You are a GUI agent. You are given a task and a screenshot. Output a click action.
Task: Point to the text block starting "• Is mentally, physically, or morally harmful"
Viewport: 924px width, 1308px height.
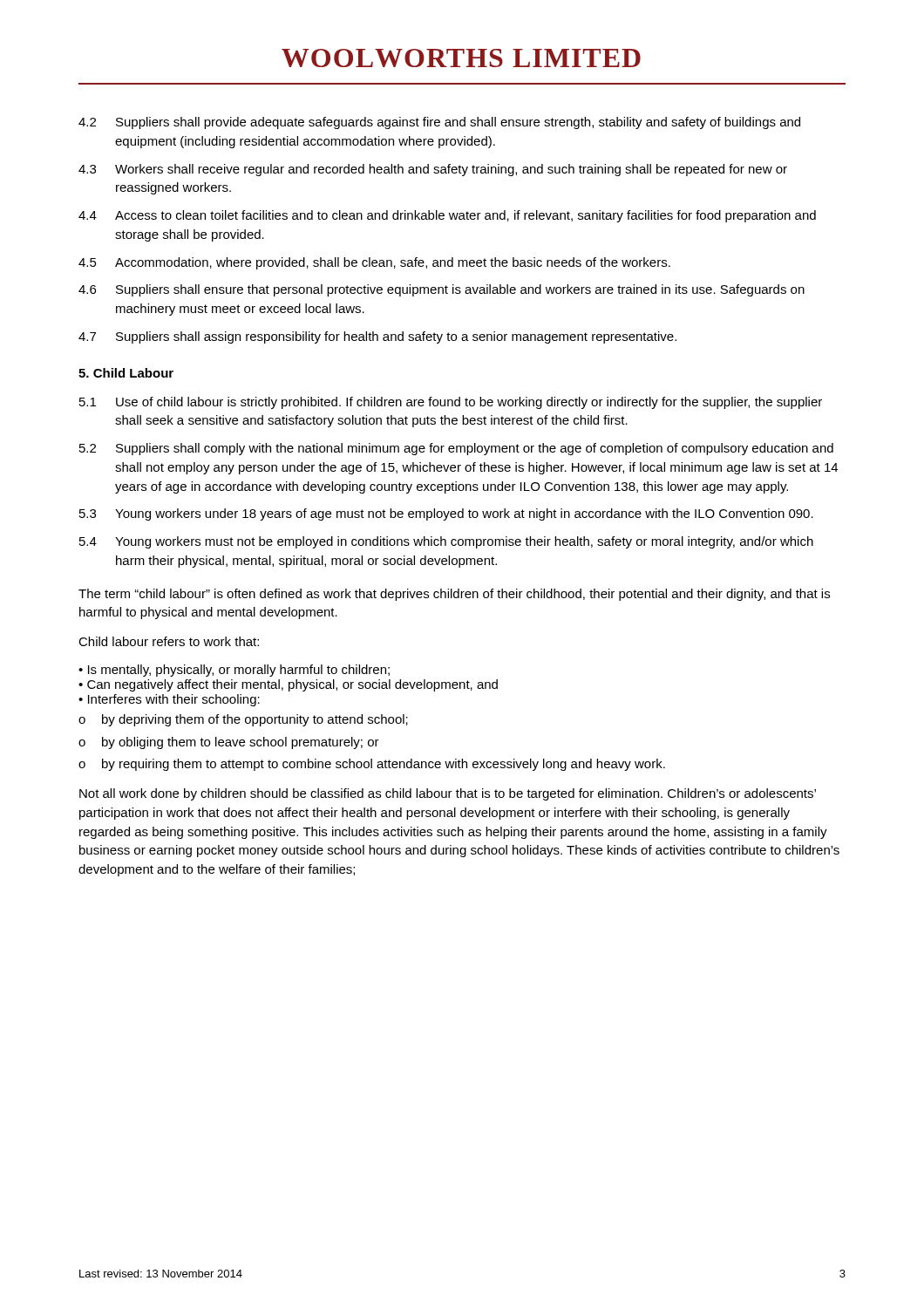[x=234, y=671]
